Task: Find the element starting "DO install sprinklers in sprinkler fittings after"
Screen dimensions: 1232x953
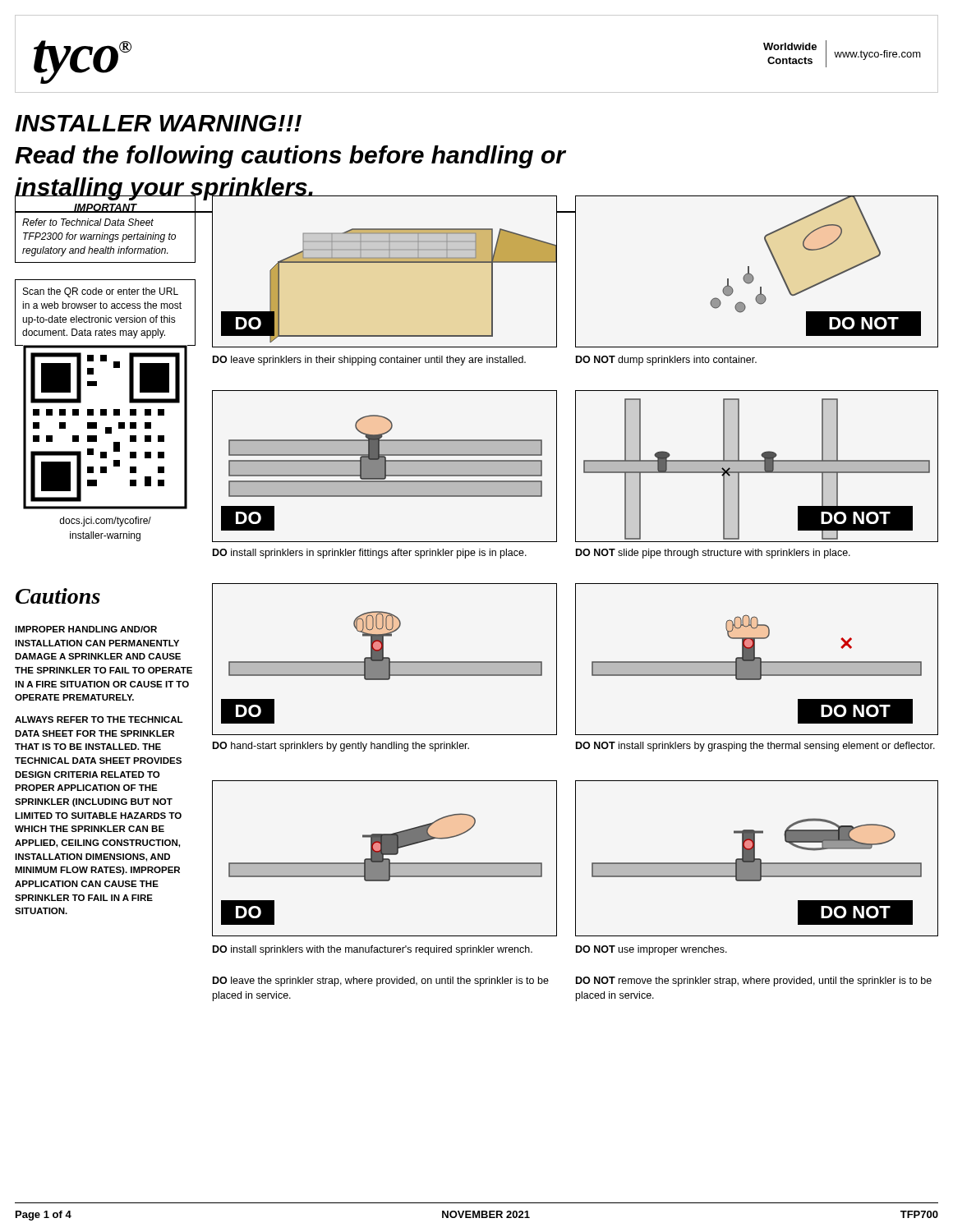Action: click(x=369, y=553)
